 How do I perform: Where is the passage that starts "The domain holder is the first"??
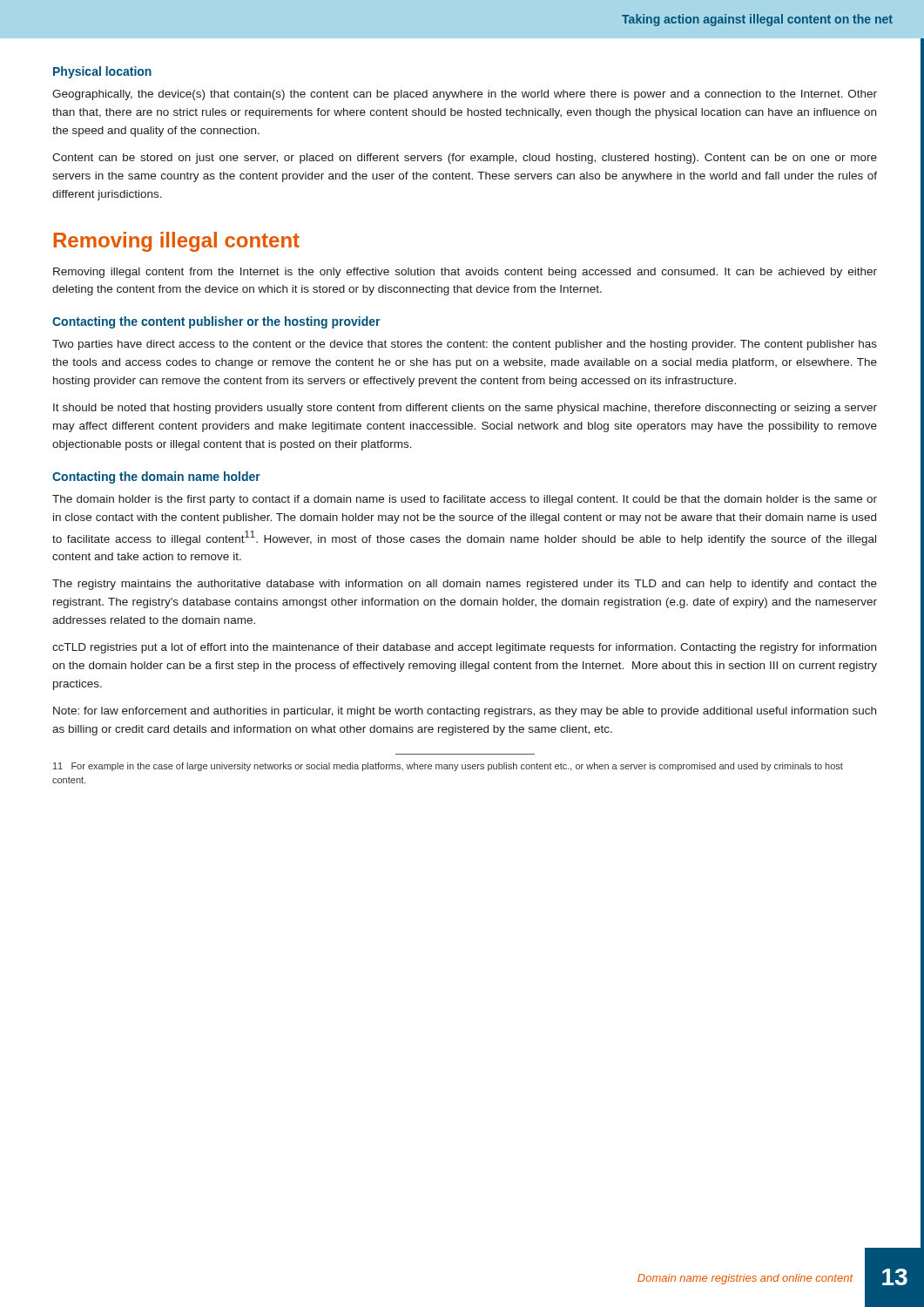pyautogui.click(x=465, y=528)
